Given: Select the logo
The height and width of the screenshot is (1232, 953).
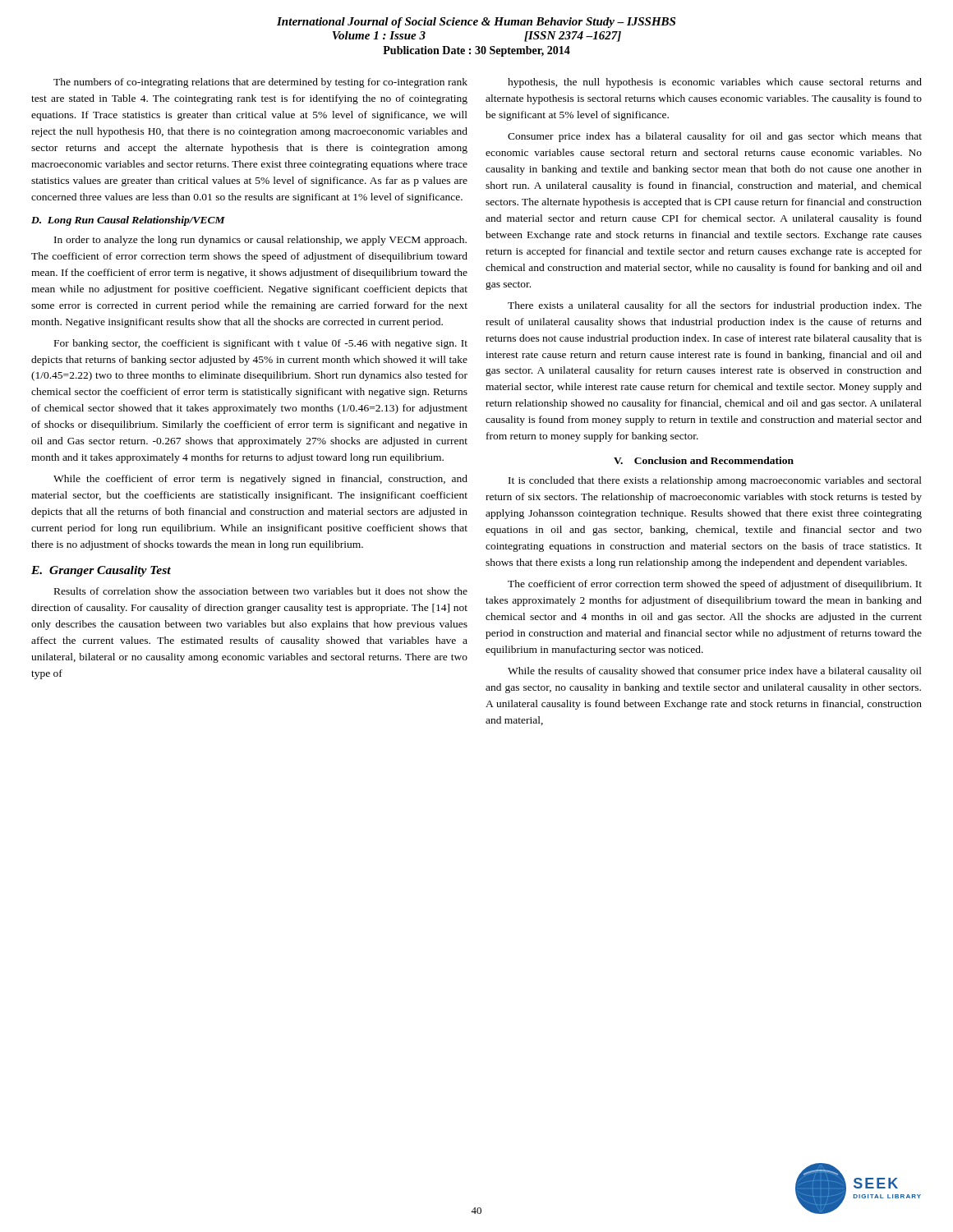Looking at the screenshot, I should [859, 1188].
